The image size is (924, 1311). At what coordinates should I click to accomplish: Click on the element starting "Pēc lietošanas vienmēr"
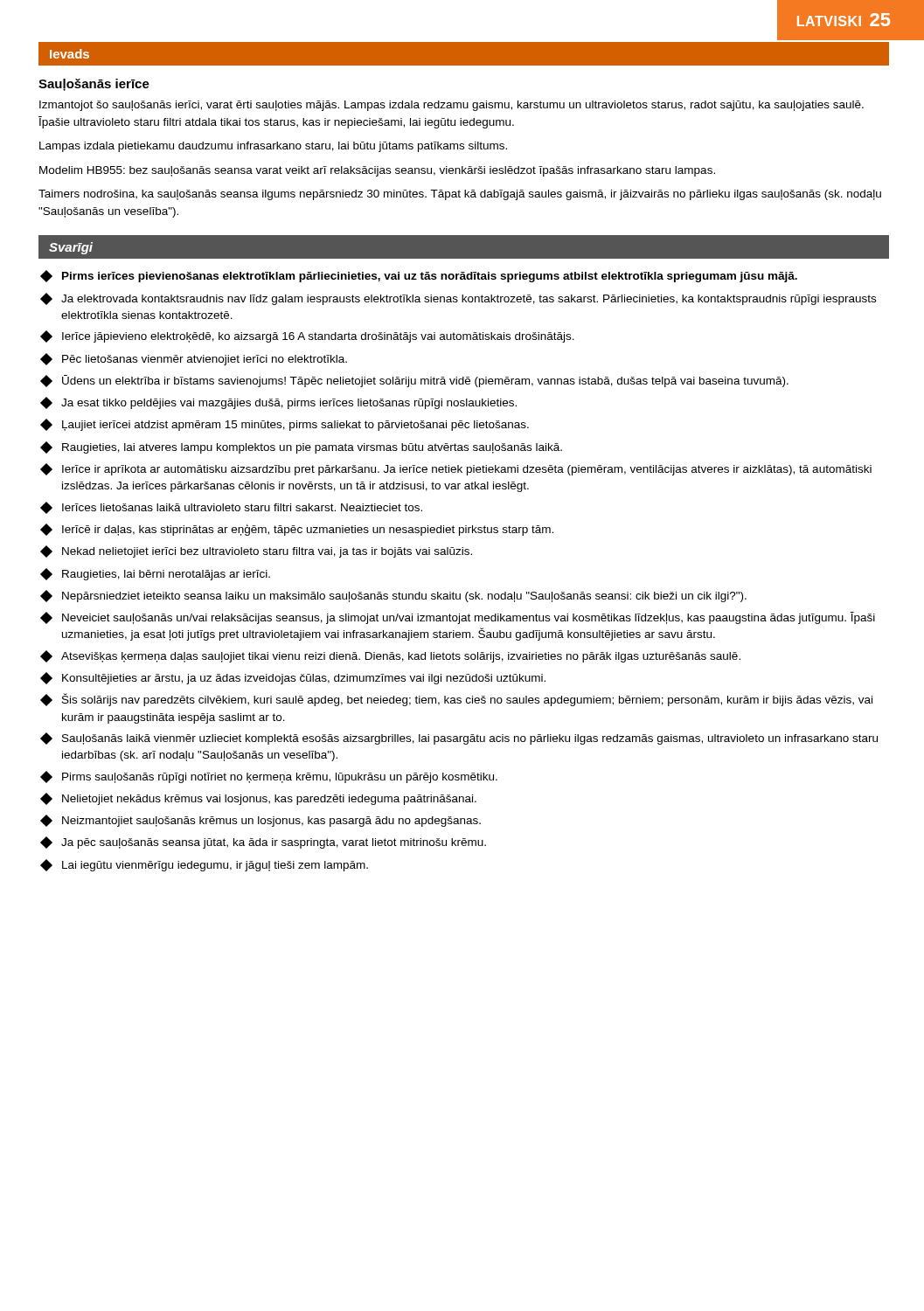pyautogui.click(x=194, y=359)
